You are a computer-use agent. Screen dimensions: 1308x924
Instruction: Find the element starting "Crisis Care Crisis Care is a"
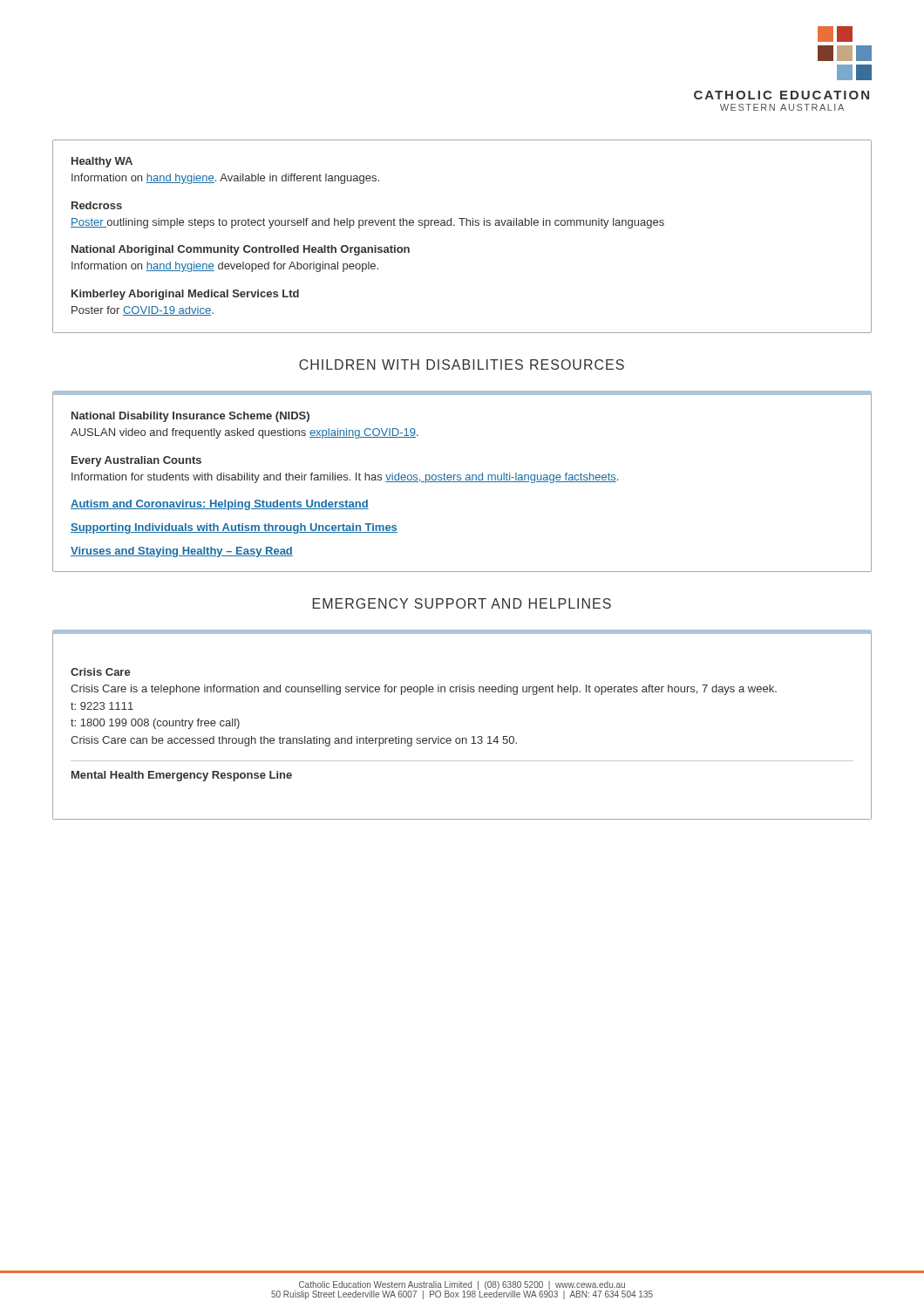tap(101, 672)
